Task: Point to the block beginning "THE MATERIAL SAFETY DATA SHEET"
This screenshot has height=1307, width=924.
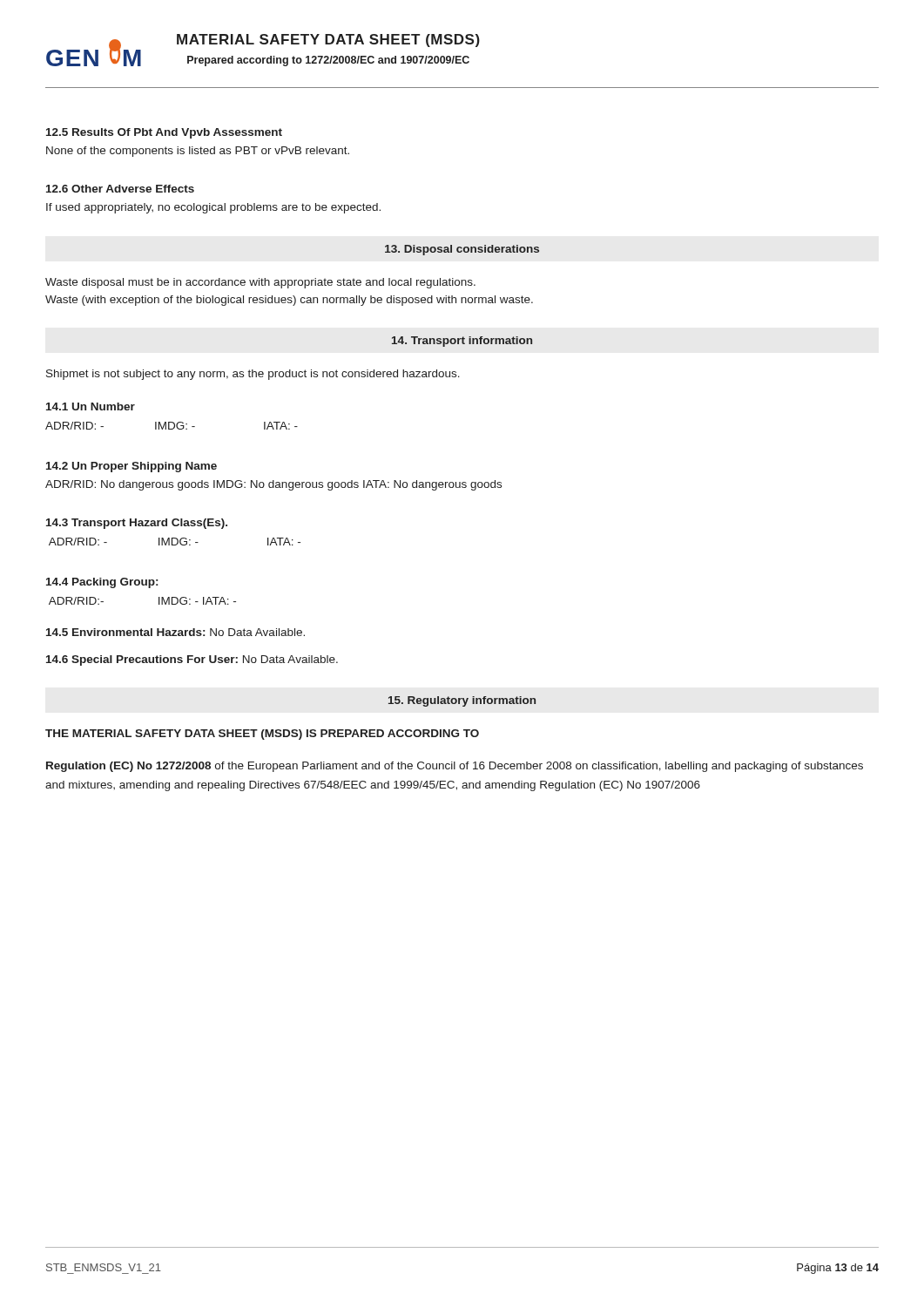Action: [262, 733]
